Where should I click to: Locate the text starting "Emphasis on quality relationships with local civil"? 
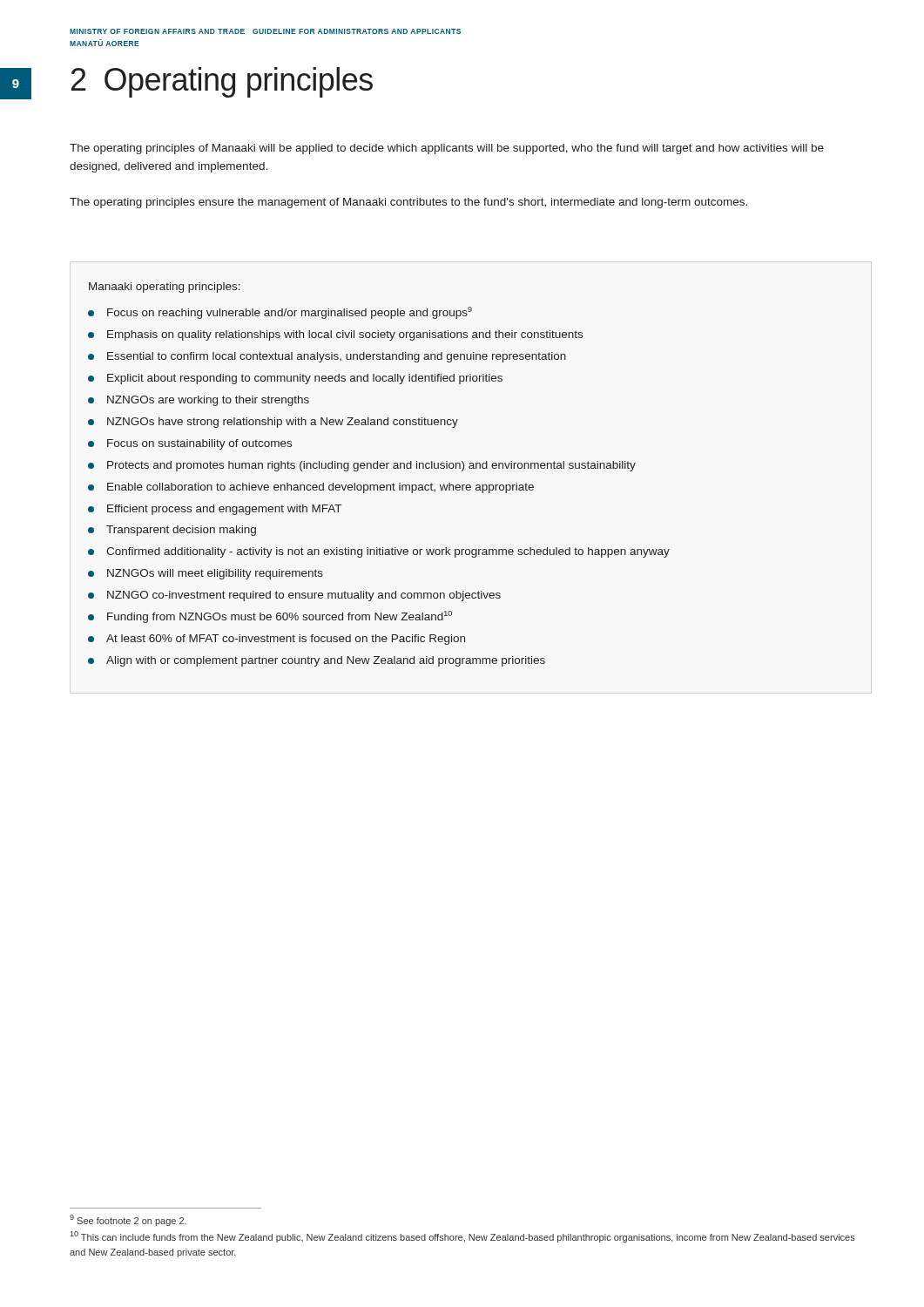point(336,335)
